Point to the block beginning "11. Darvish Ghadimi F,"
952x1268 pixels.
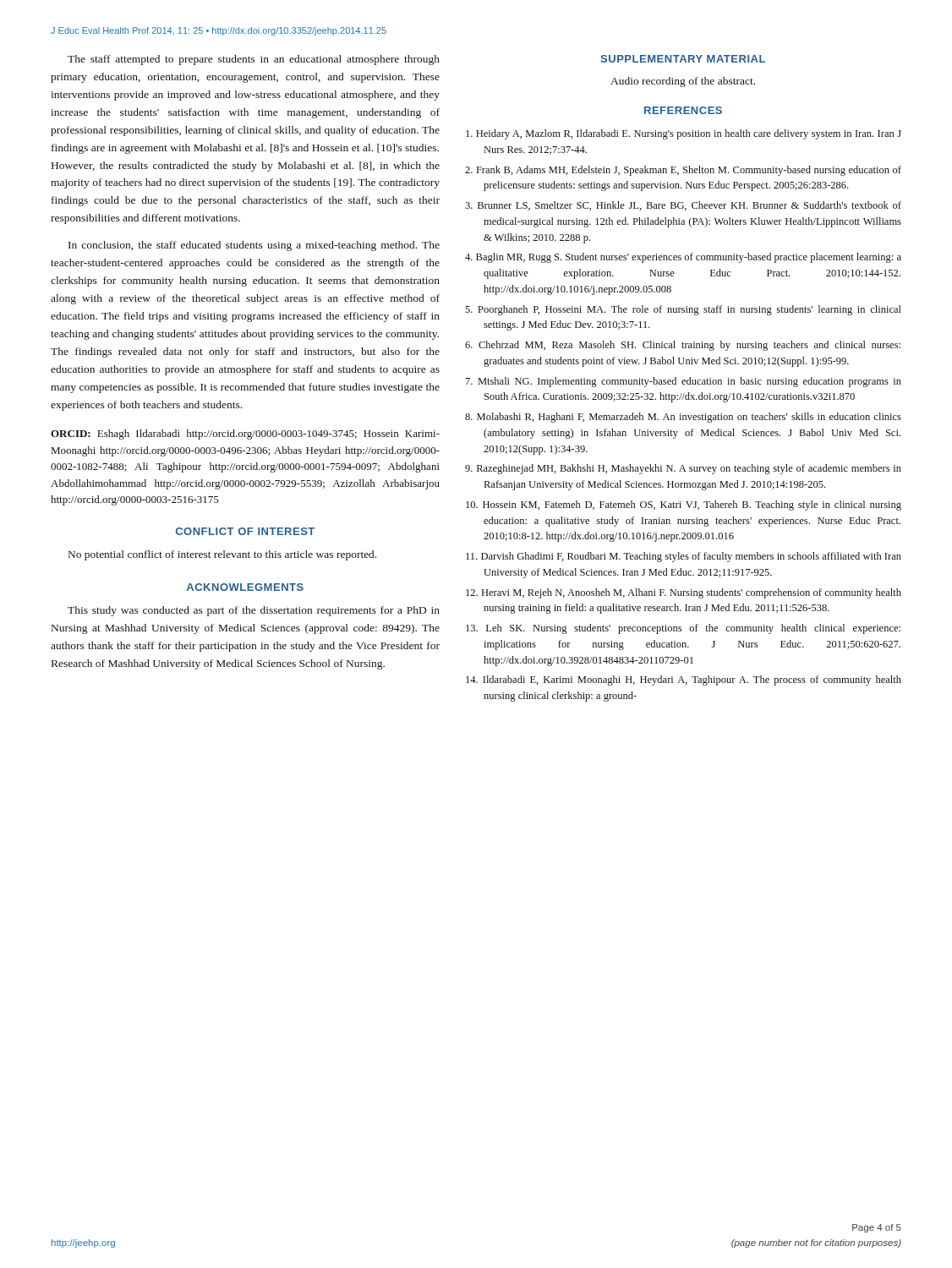[x=683, y=564]
